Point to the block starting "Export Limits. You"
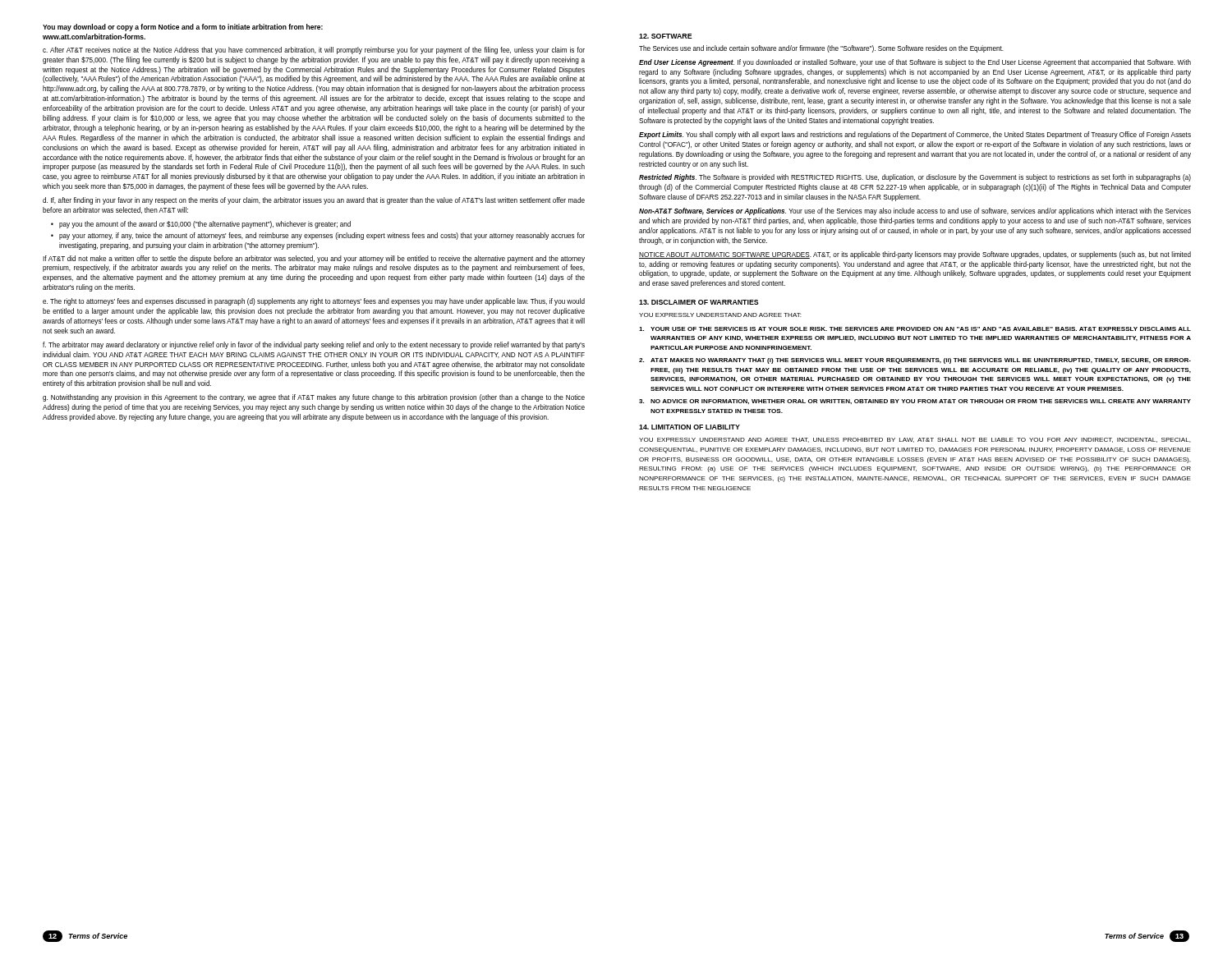This screenshot has height=960, width=1232. click(x=915, y=150)
